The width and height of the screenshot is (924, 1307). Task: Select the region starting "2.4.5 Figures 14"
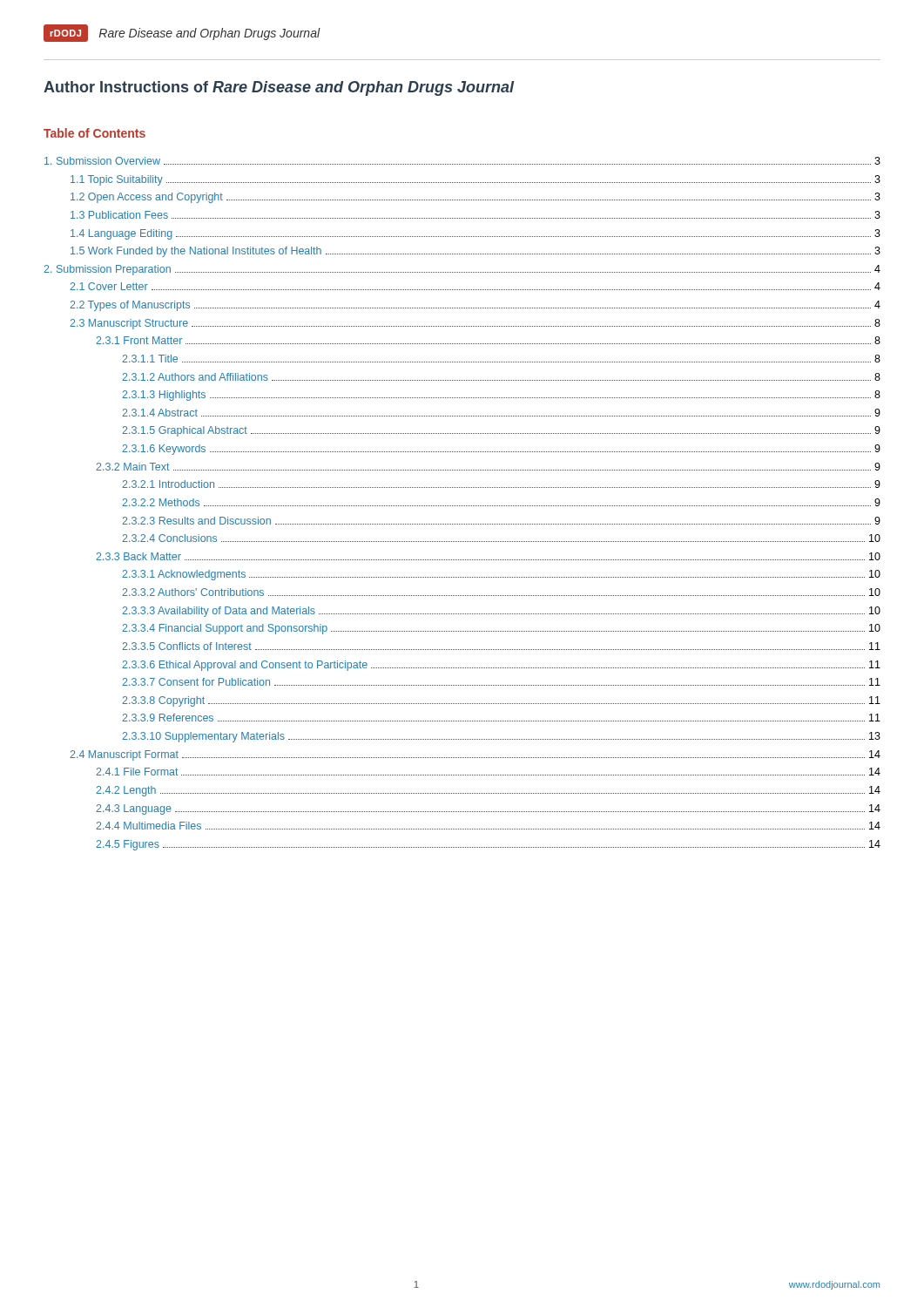click(488, 844)
